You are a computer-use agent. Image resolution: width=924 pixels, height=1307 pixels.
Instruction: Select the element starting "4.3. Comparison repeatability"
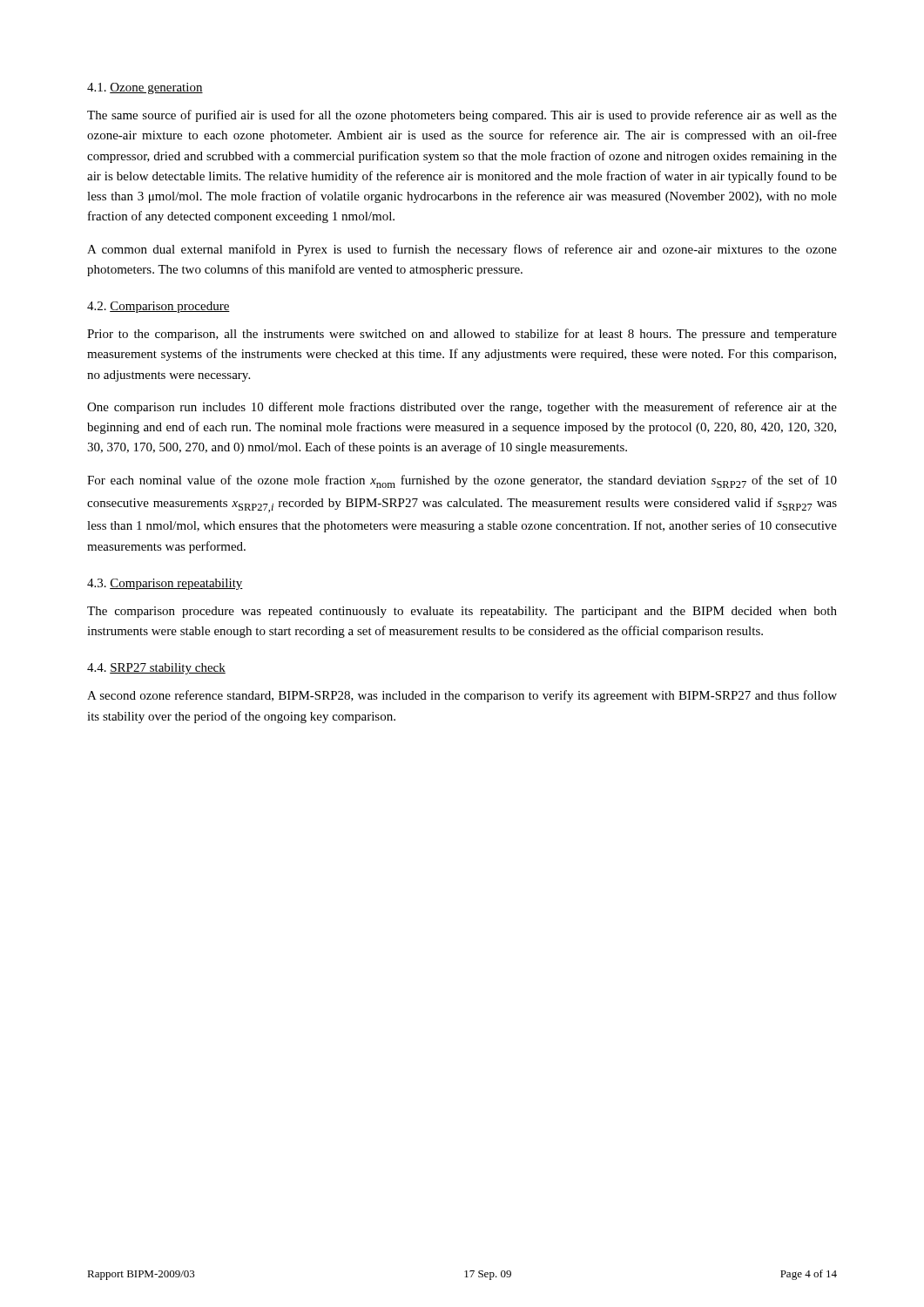click(x=165, y=583)
